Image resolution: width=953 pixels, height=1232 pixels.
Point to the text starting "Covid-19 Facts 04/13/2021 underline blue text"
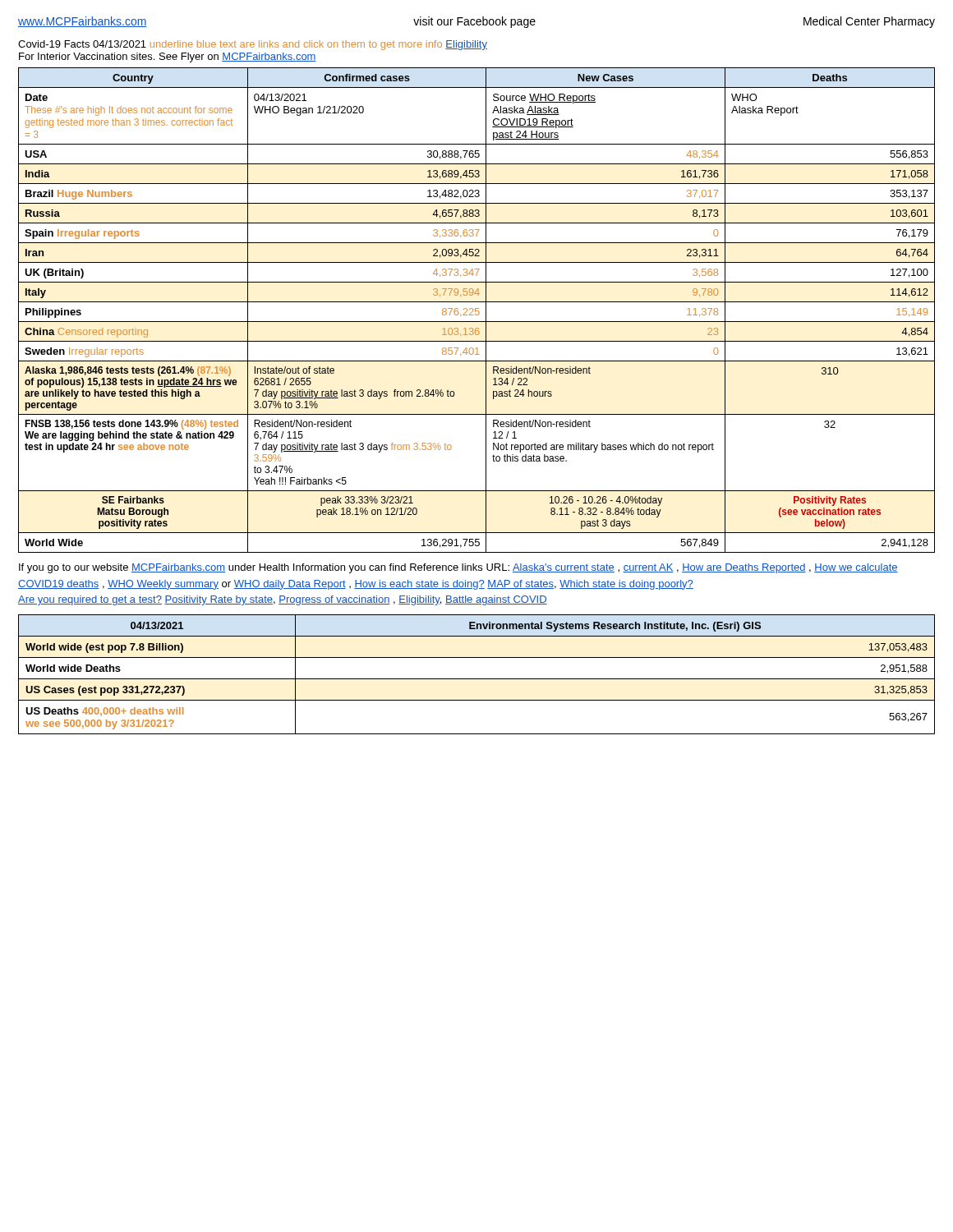tap(253, 50)
